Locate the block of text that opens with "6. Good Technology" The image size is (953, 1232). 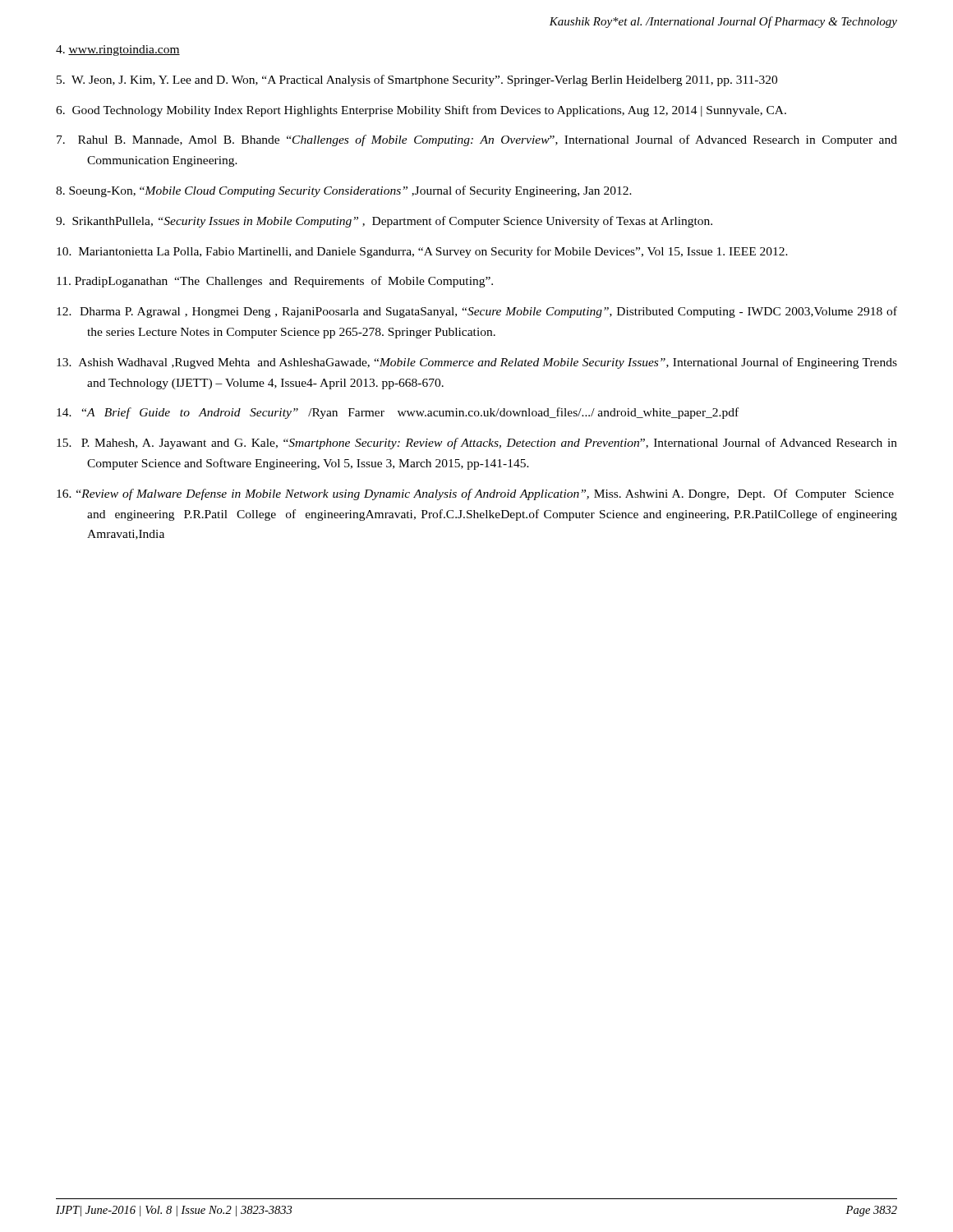pos(421,109)
